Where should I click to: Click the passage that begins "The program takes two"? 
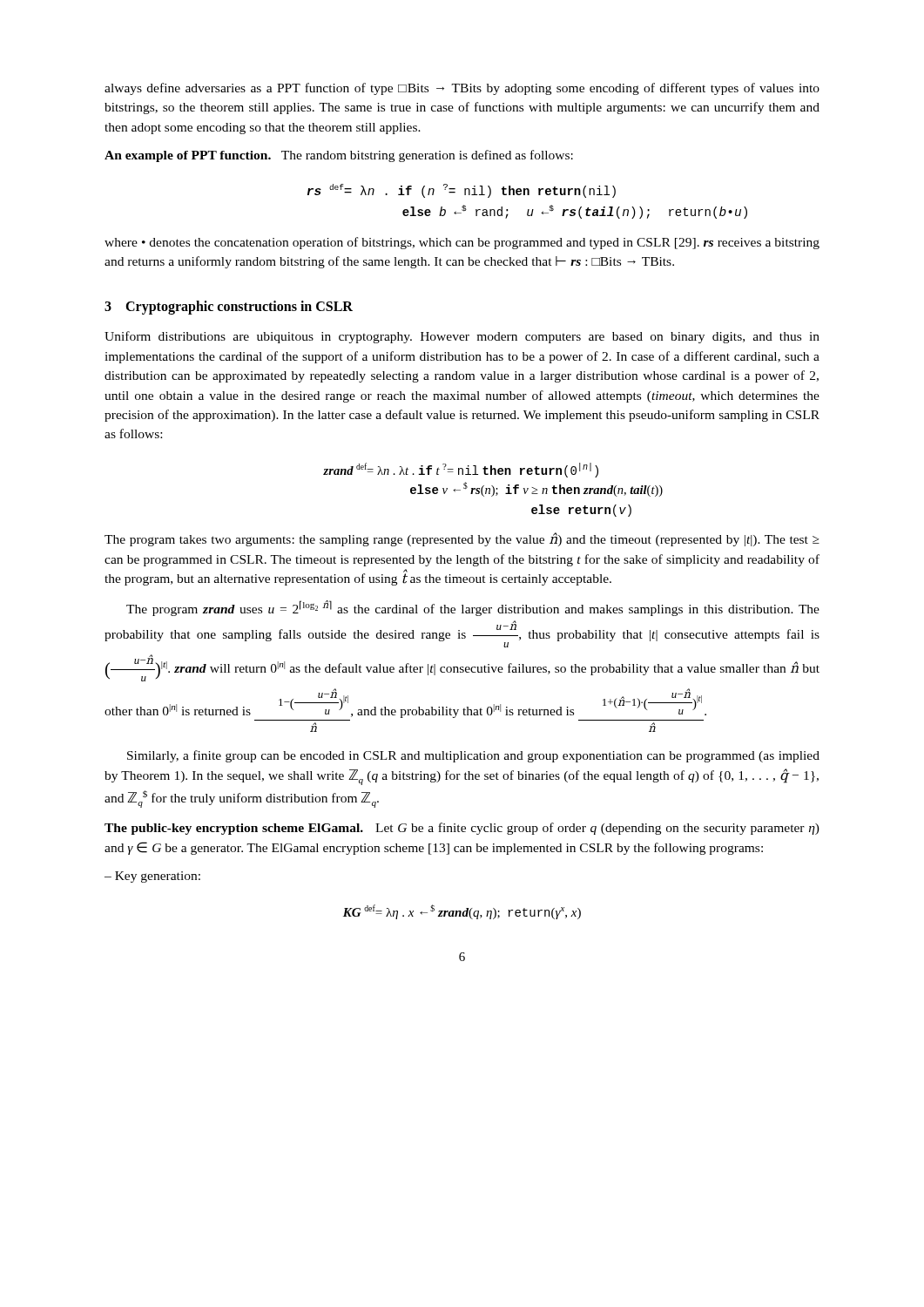(x=462, y=559)
